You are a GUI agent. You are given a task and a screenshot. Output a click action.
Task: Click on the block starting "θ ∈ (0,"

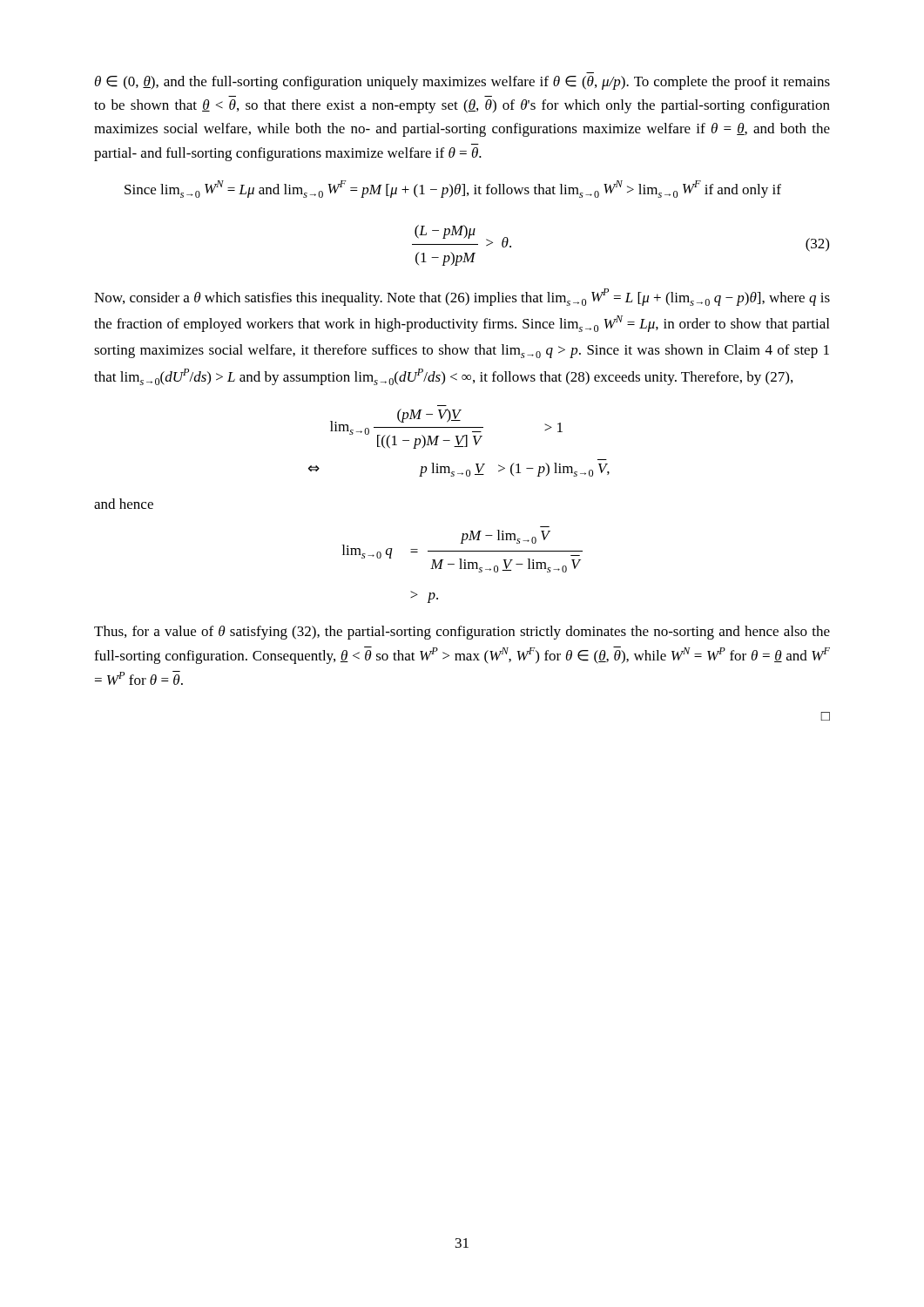[x=462, y=117]
